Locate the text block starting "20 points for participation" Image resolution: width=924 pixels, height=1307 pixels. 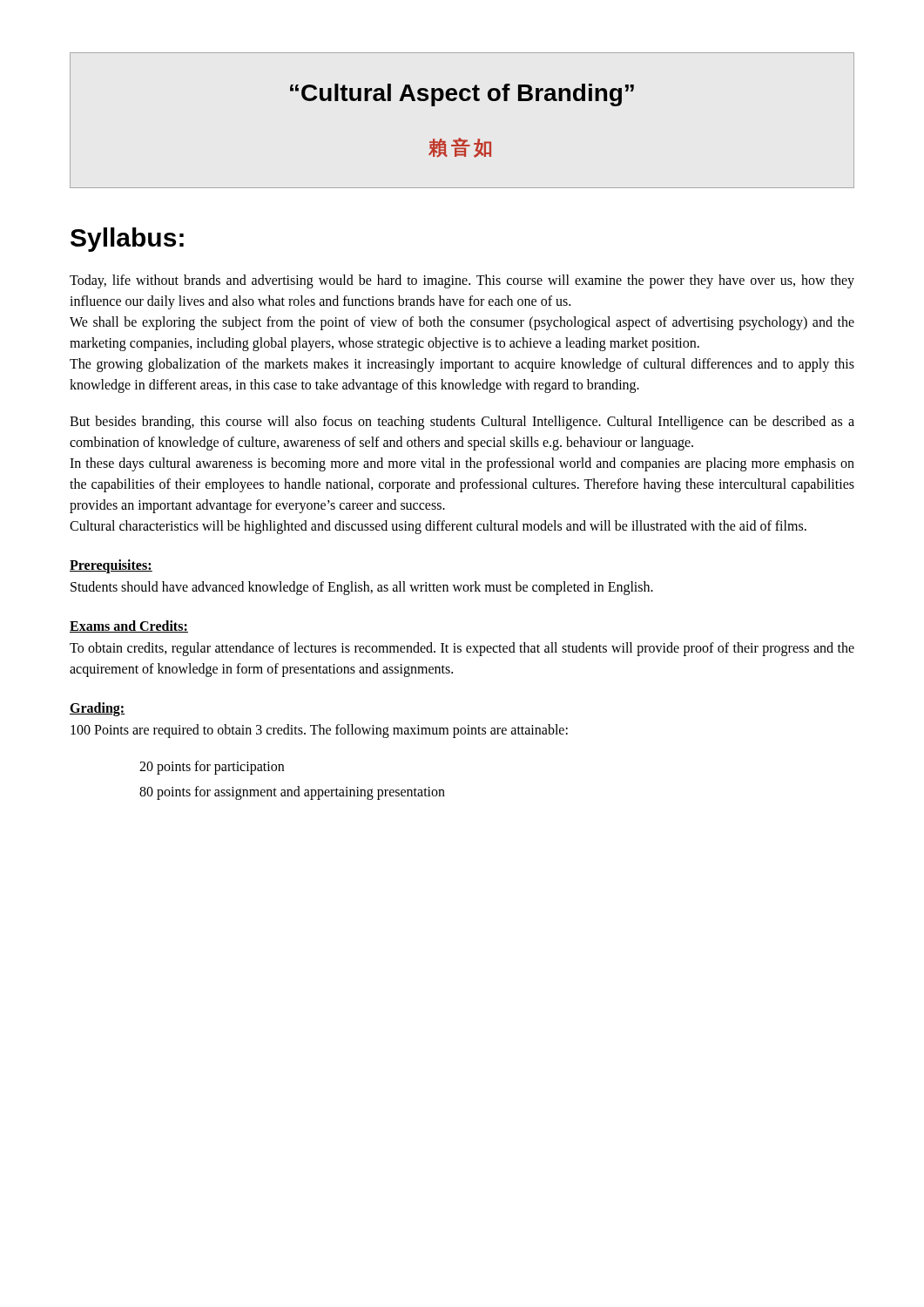point(292,779)
